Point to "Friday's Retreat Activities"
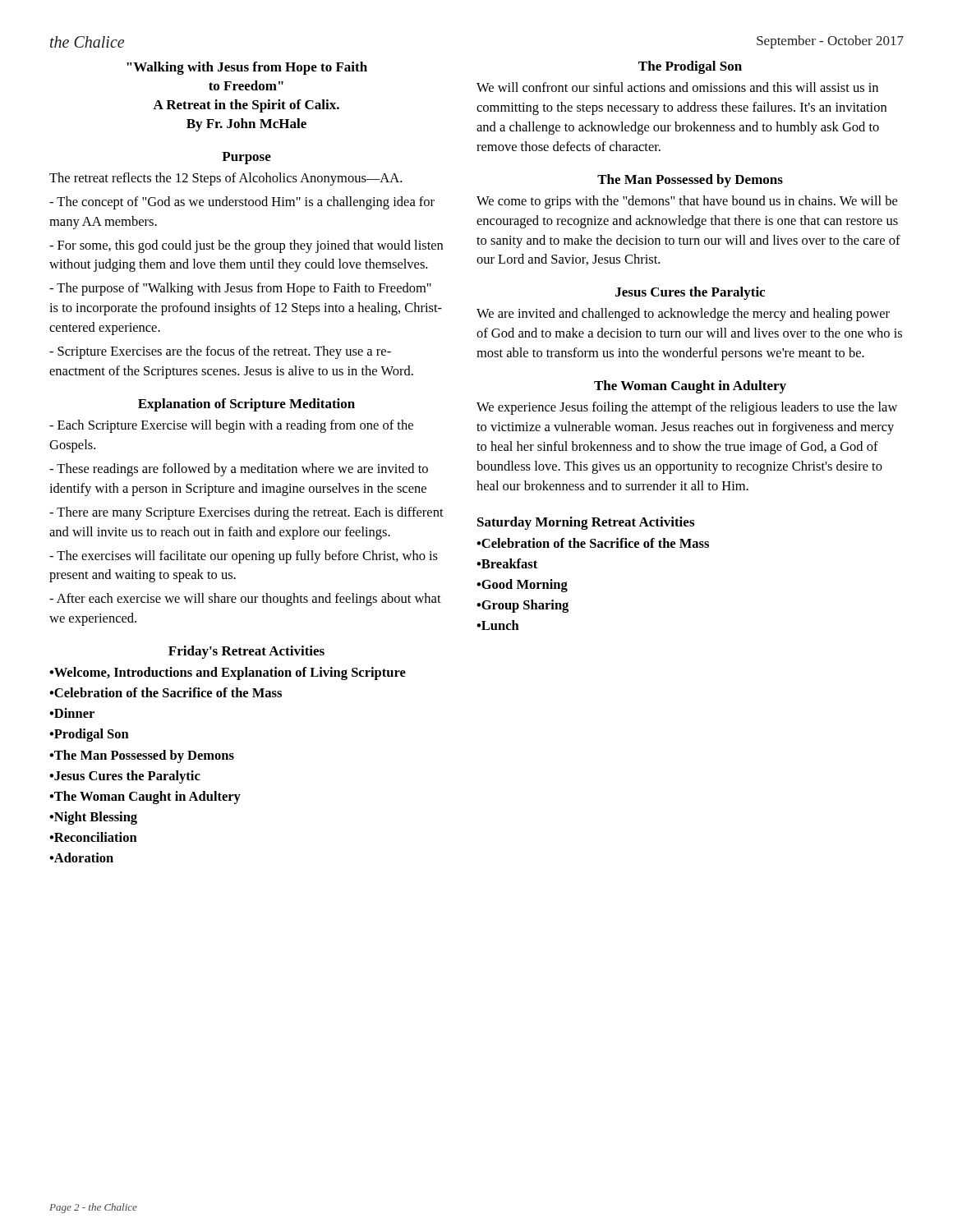This screenshot has width=953, height=1232. [x=246, y=651]
